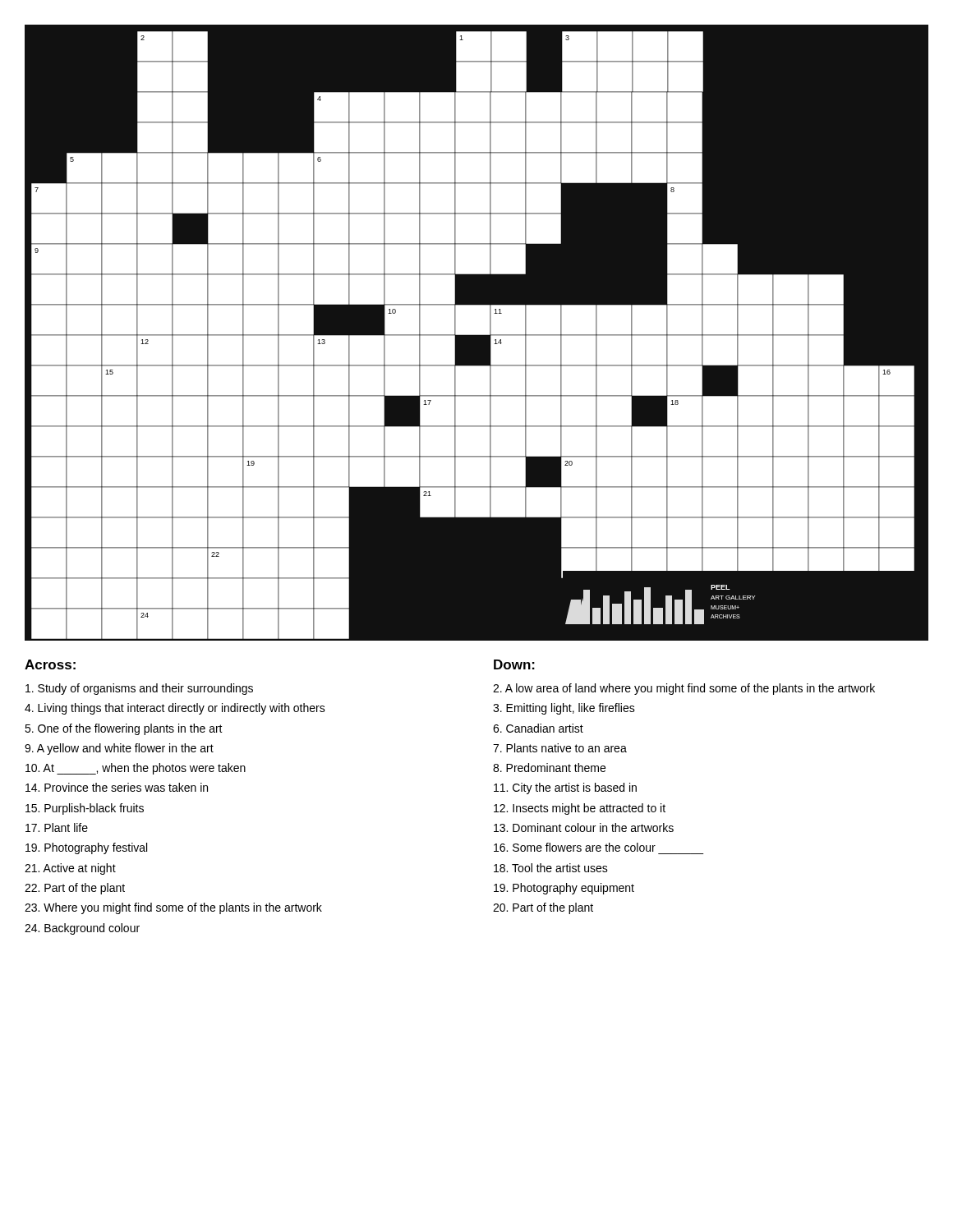
Task: Where is the passage that starts "2. A low area of land"?
Action: pyautogui.click(x=684, y=688)
